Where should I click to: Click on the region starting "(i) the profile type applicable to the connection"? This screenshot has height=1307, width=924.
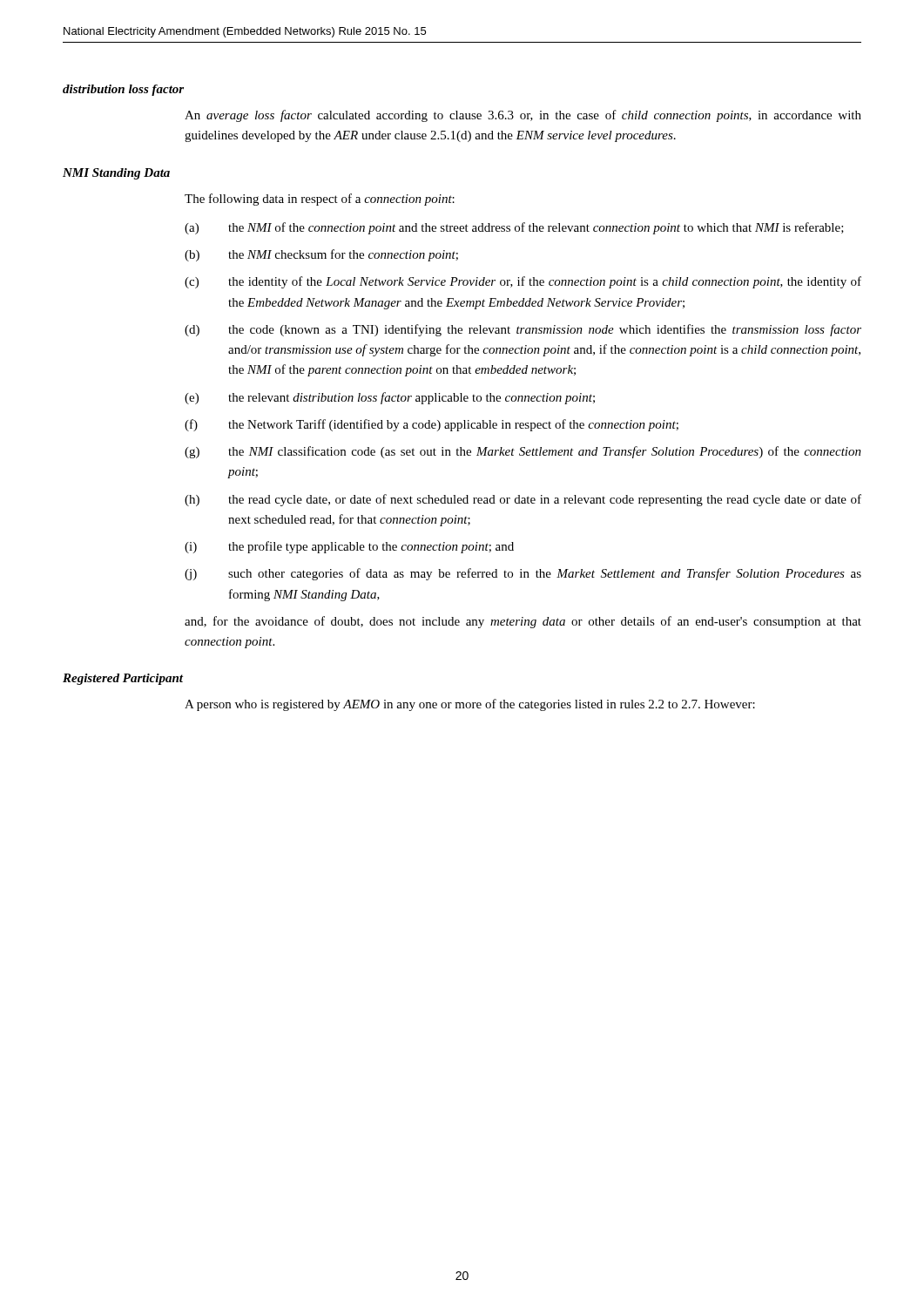(523, 547)
